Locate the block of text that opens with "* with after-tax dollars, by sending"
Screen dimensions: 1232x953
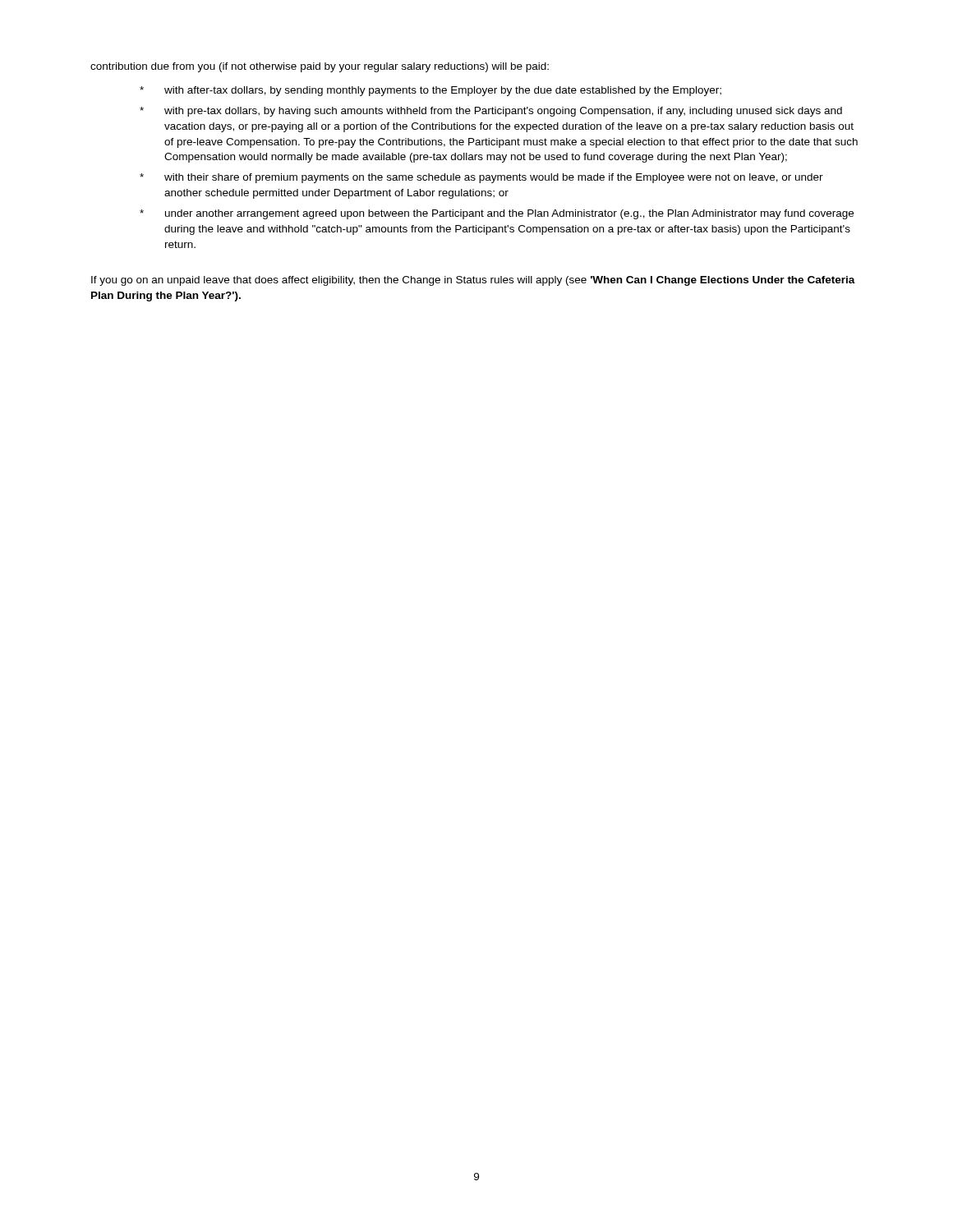tap(501, 91)
